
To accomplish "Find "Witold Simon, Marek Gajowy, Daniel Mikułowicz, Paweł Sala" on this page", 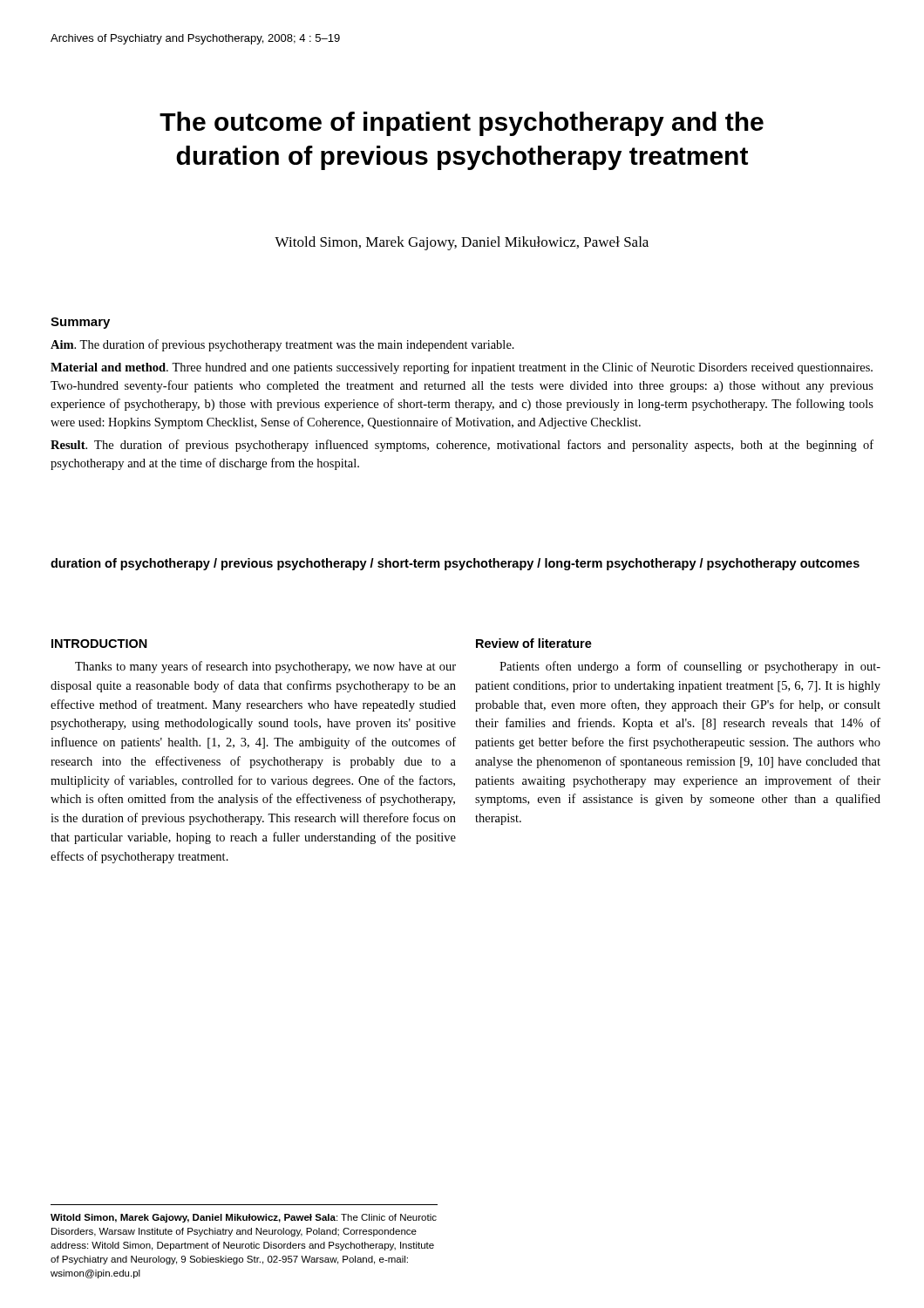I will tap(462, 242).
